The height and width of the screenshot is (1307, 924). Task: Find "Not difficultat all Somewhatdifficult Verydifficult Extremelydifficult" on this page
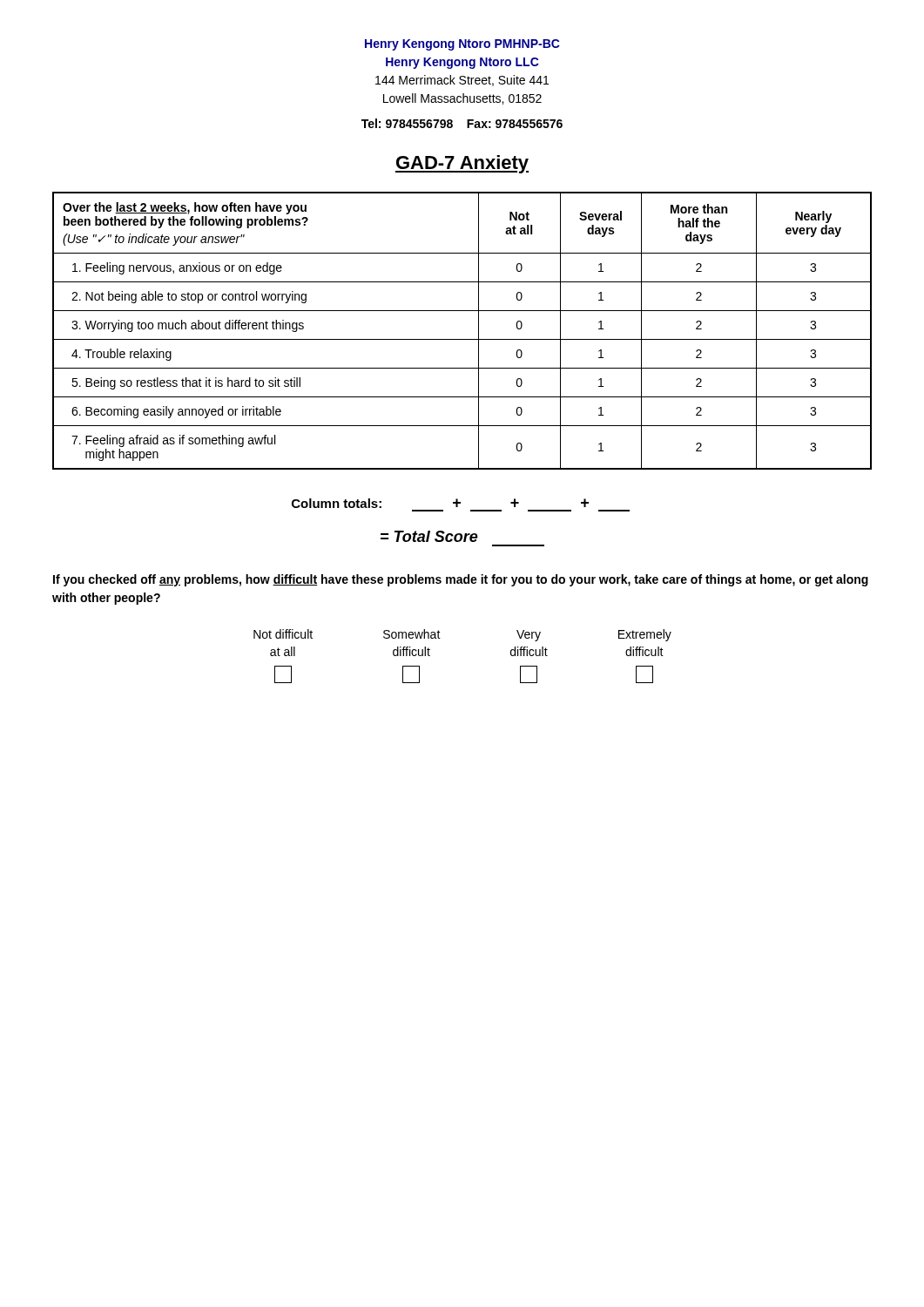coord(283,635)
